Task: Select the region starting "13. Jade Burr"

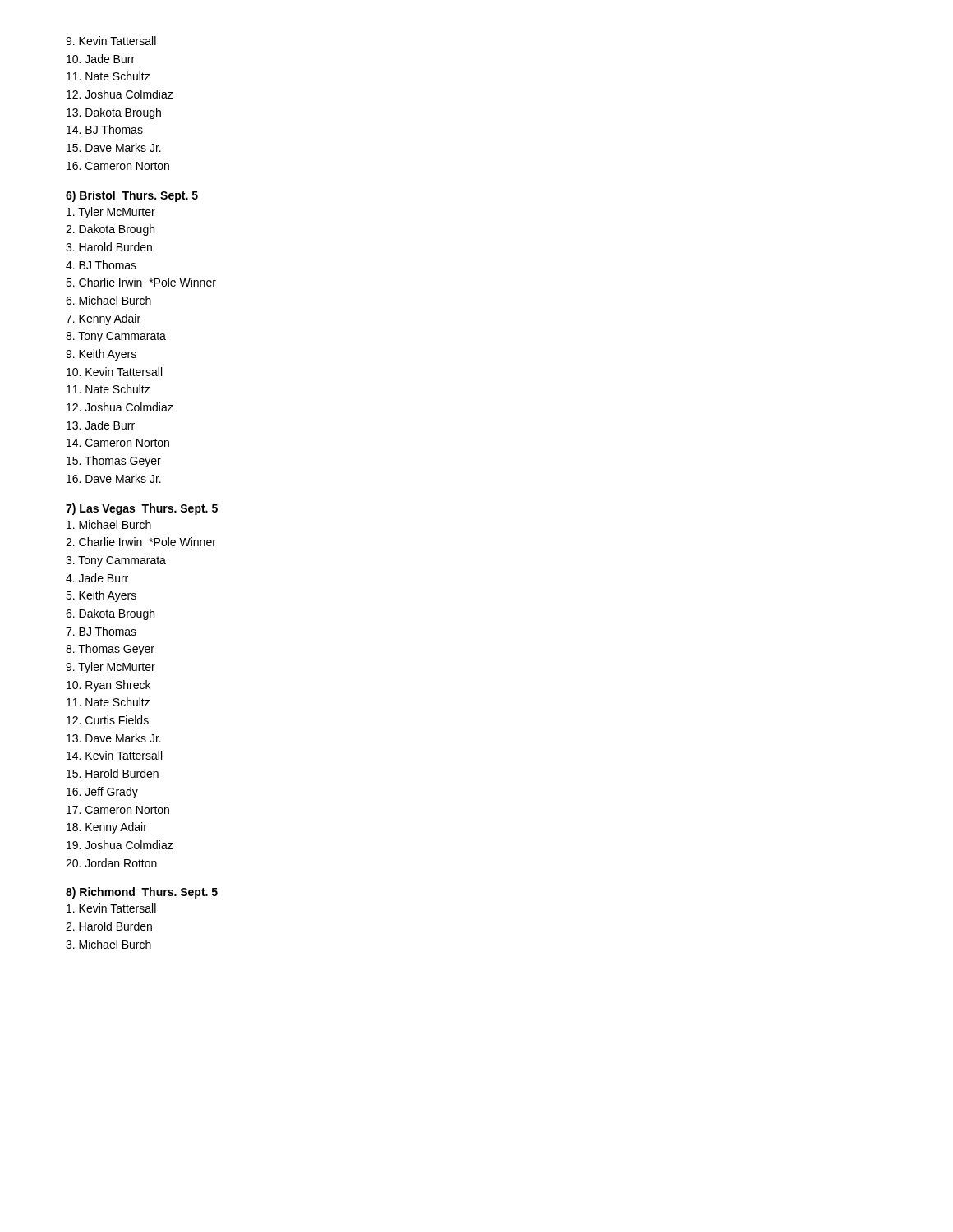Action: (100, 425)
